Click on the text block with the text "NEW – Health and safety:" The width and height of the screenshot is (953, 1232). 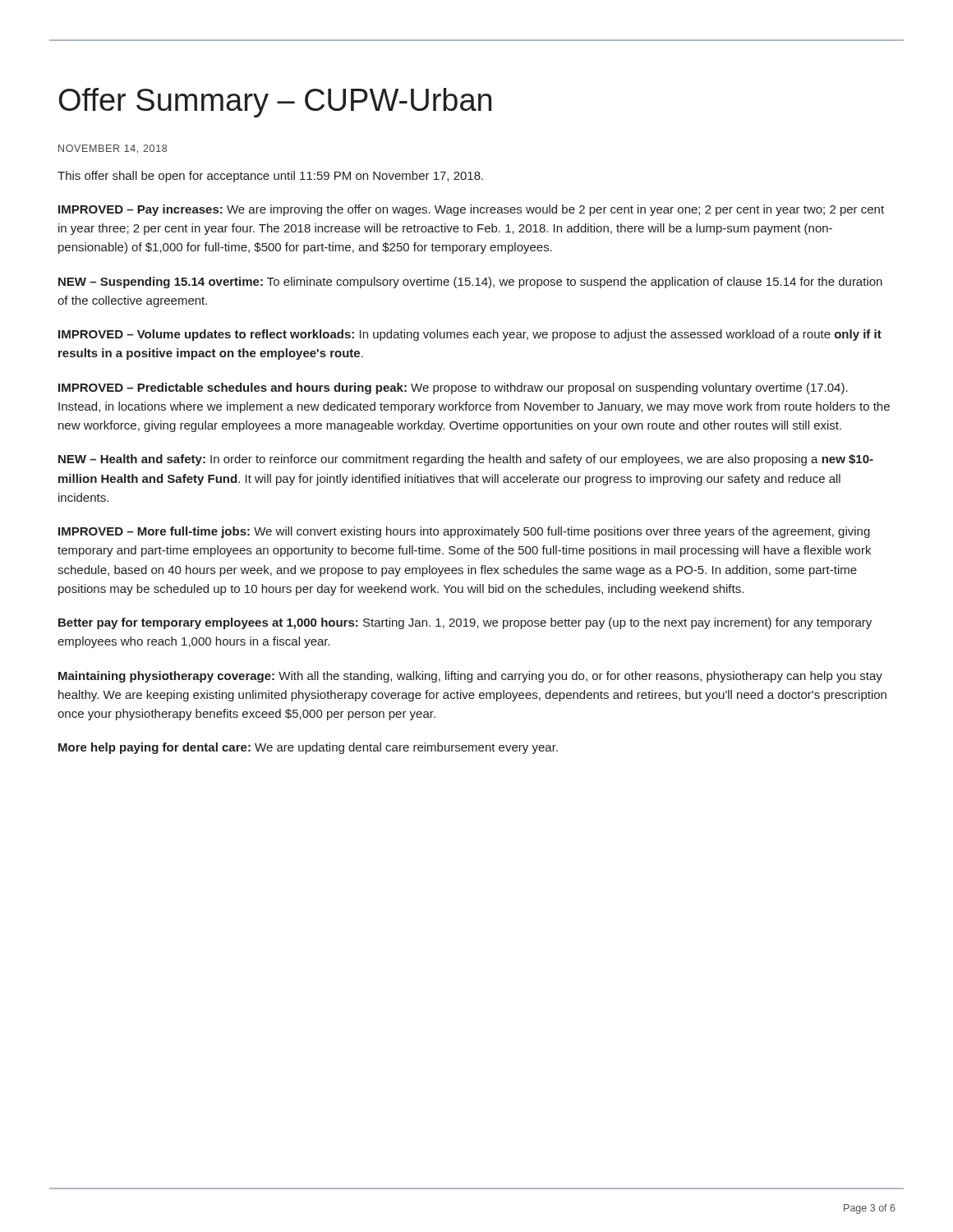click(465, 478)
